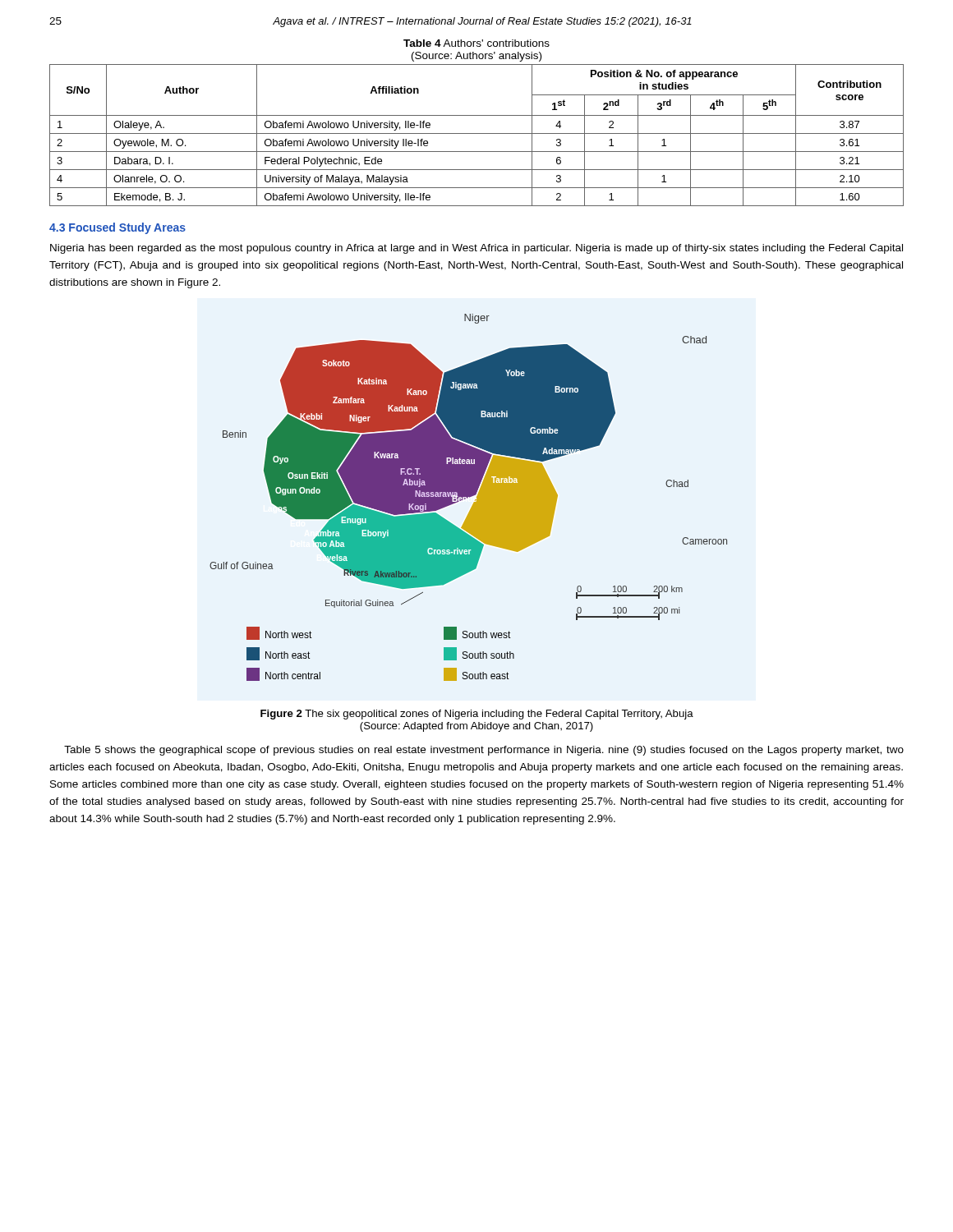Find the passage starting "Figure 2 The six geopolitical zones of"
The height and width of the screenshot is (1232, 953).
(x=476, y=720)
